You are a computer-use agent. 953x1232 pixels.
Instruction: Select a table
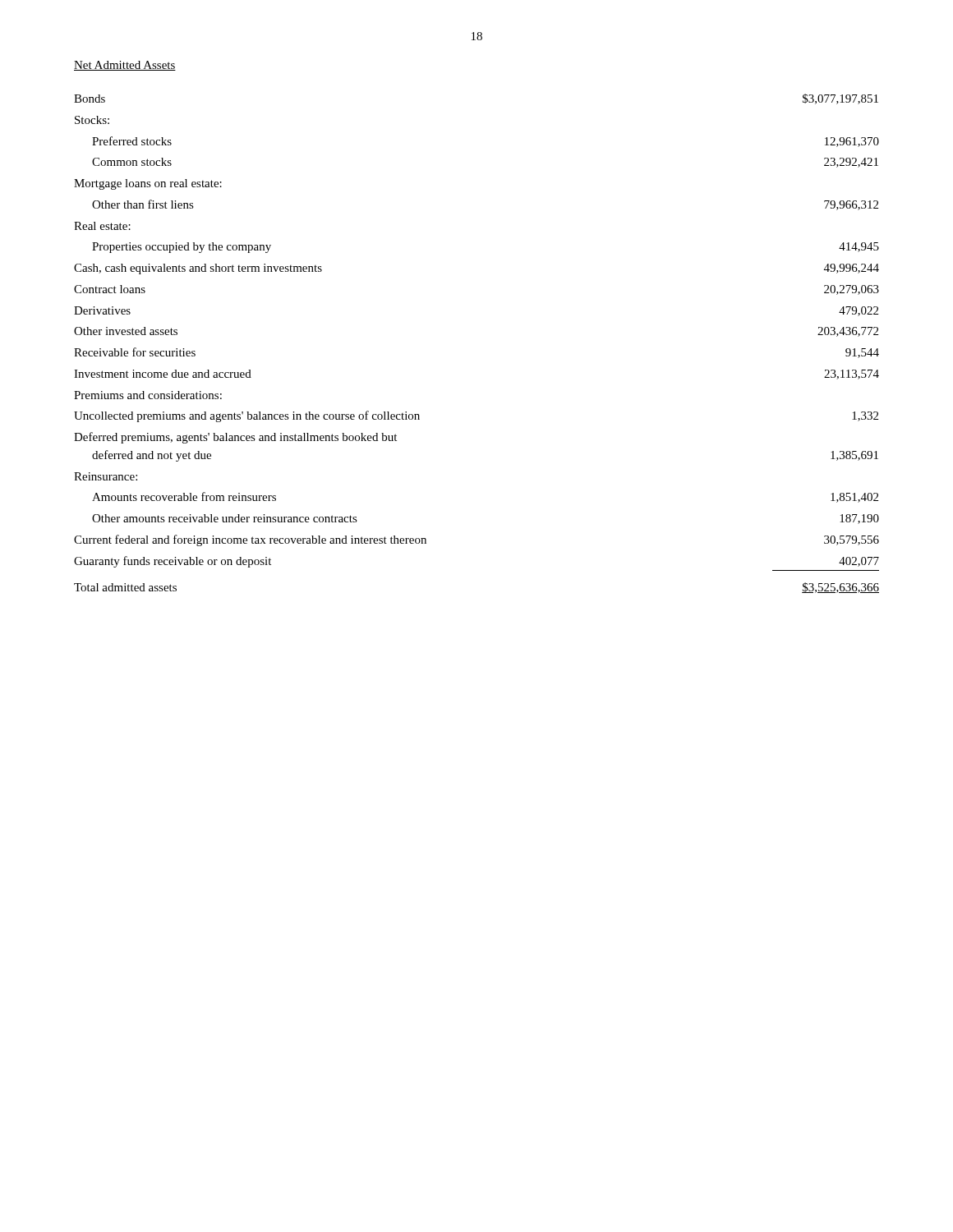(476, 344)
